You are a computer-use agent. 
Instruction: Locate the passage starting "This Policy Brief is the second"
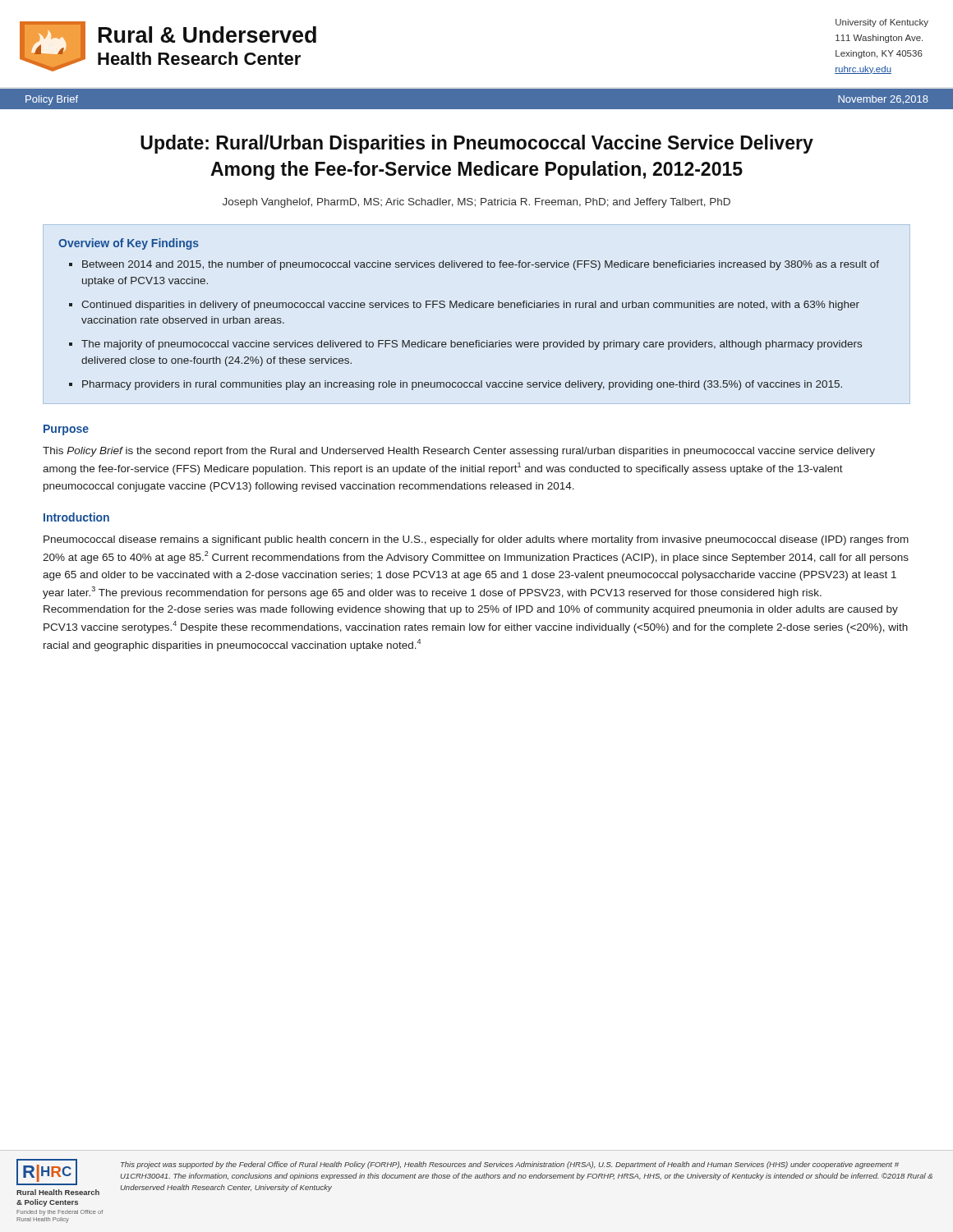click(459, 468)
